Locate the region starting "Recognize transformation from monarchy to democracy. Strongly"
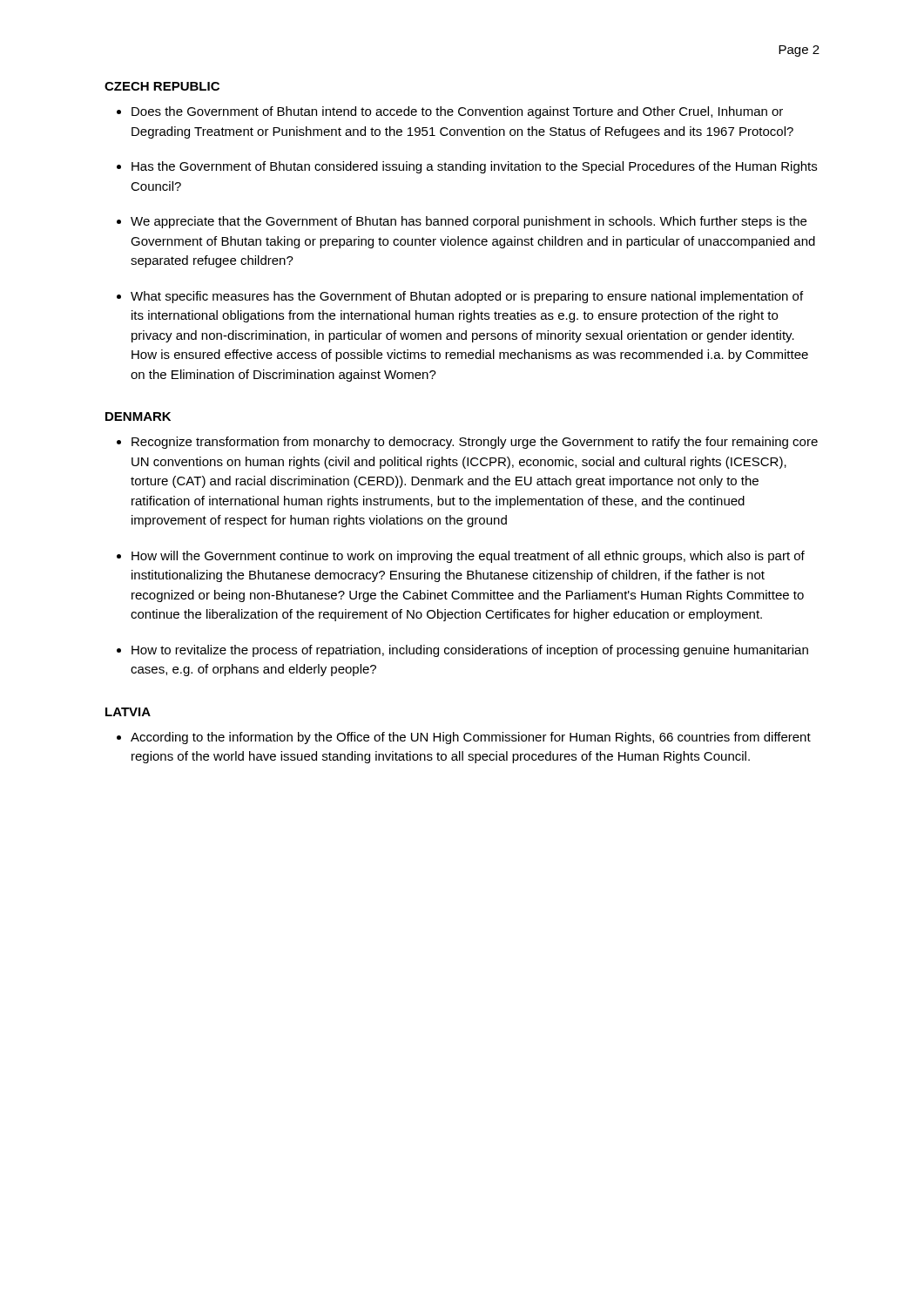 point(474,481)
